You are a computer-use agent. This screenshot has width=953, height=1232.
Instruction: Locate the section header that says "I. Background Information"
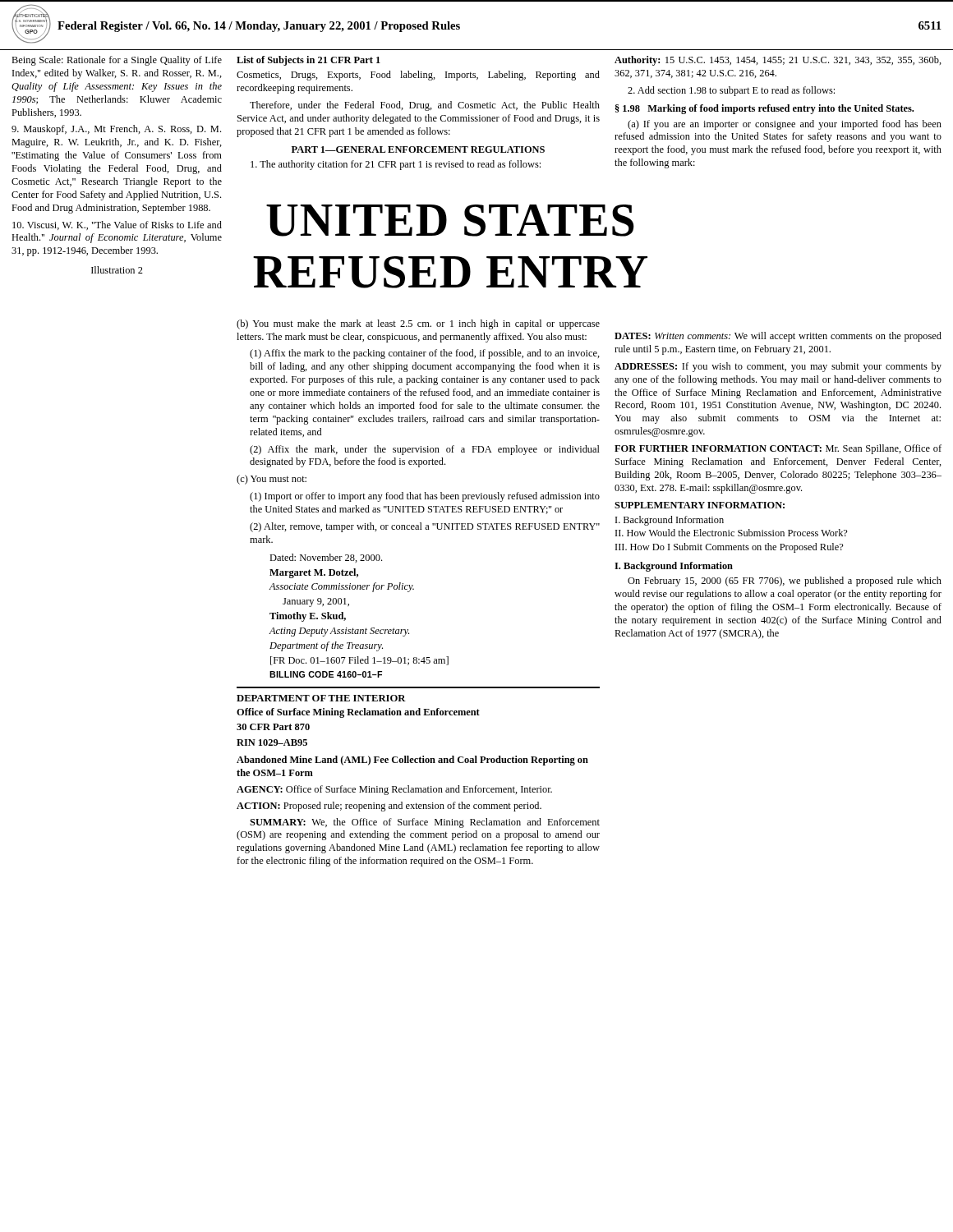674,566
